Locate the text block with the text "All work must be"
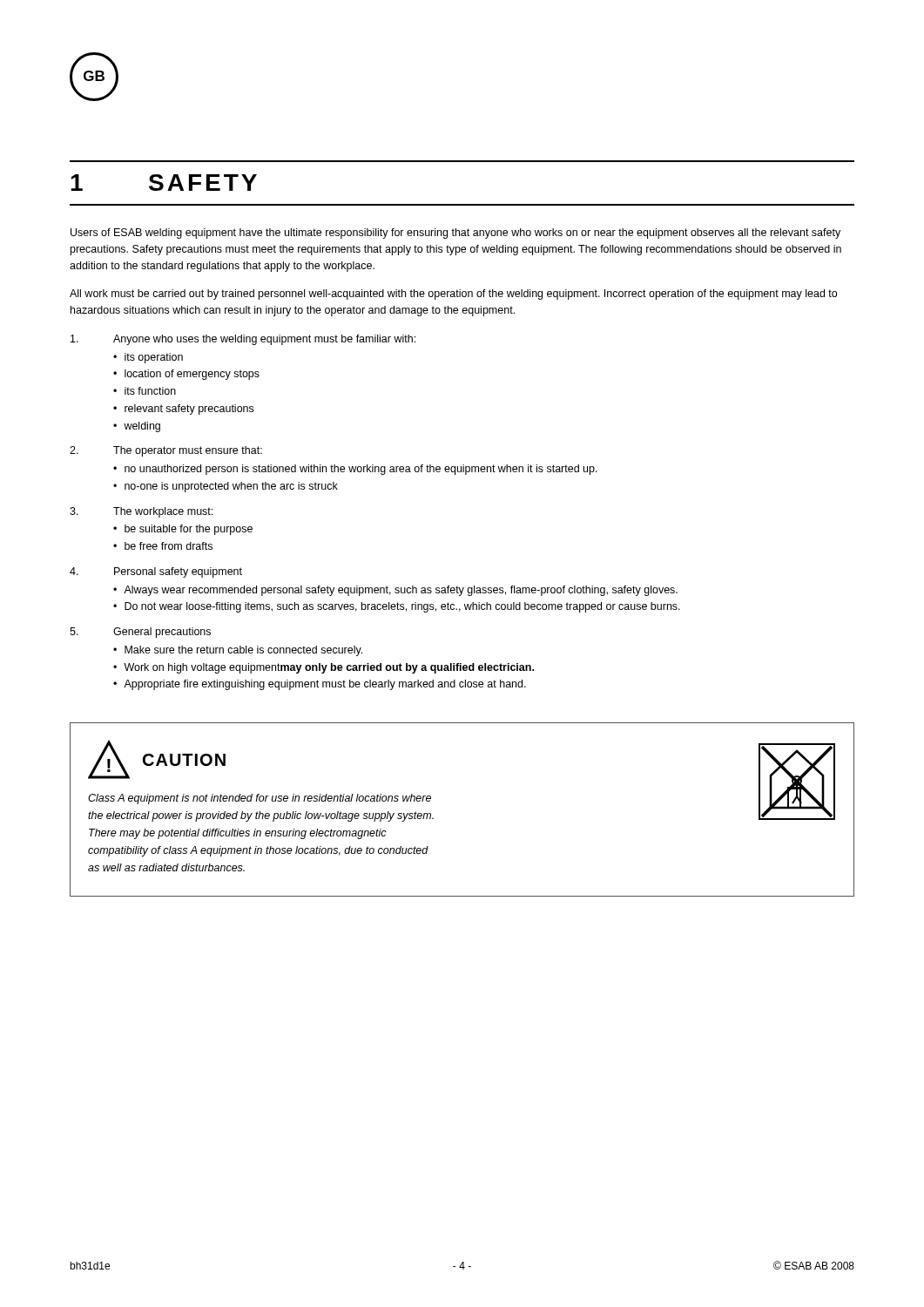Viewport: 924px width, 1307px height. click(454, 302)
